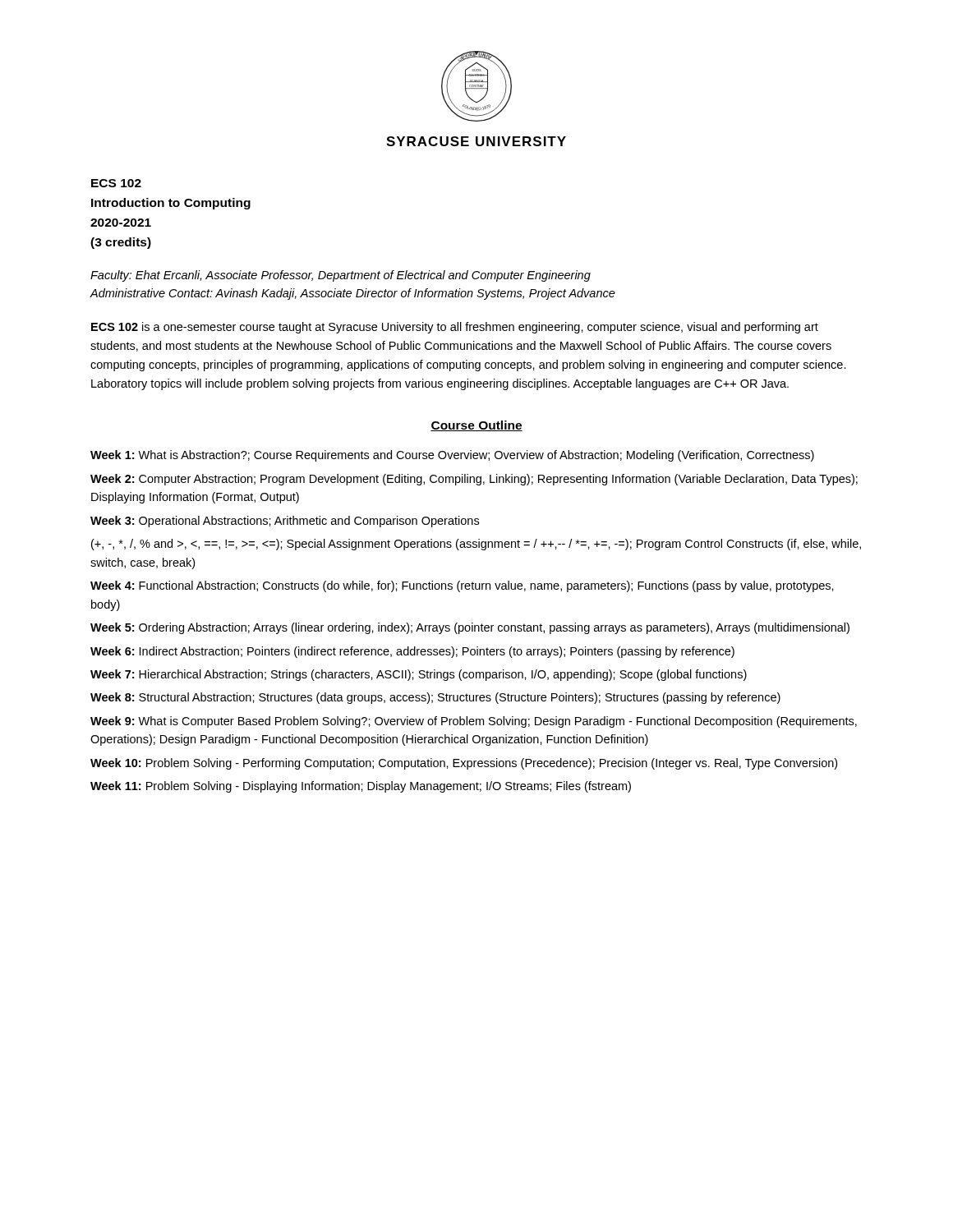Find the title that reads "SYRACUSE UNIVERSITY"
This screenshot has width=953, height=1232.
tap(476, 142)
